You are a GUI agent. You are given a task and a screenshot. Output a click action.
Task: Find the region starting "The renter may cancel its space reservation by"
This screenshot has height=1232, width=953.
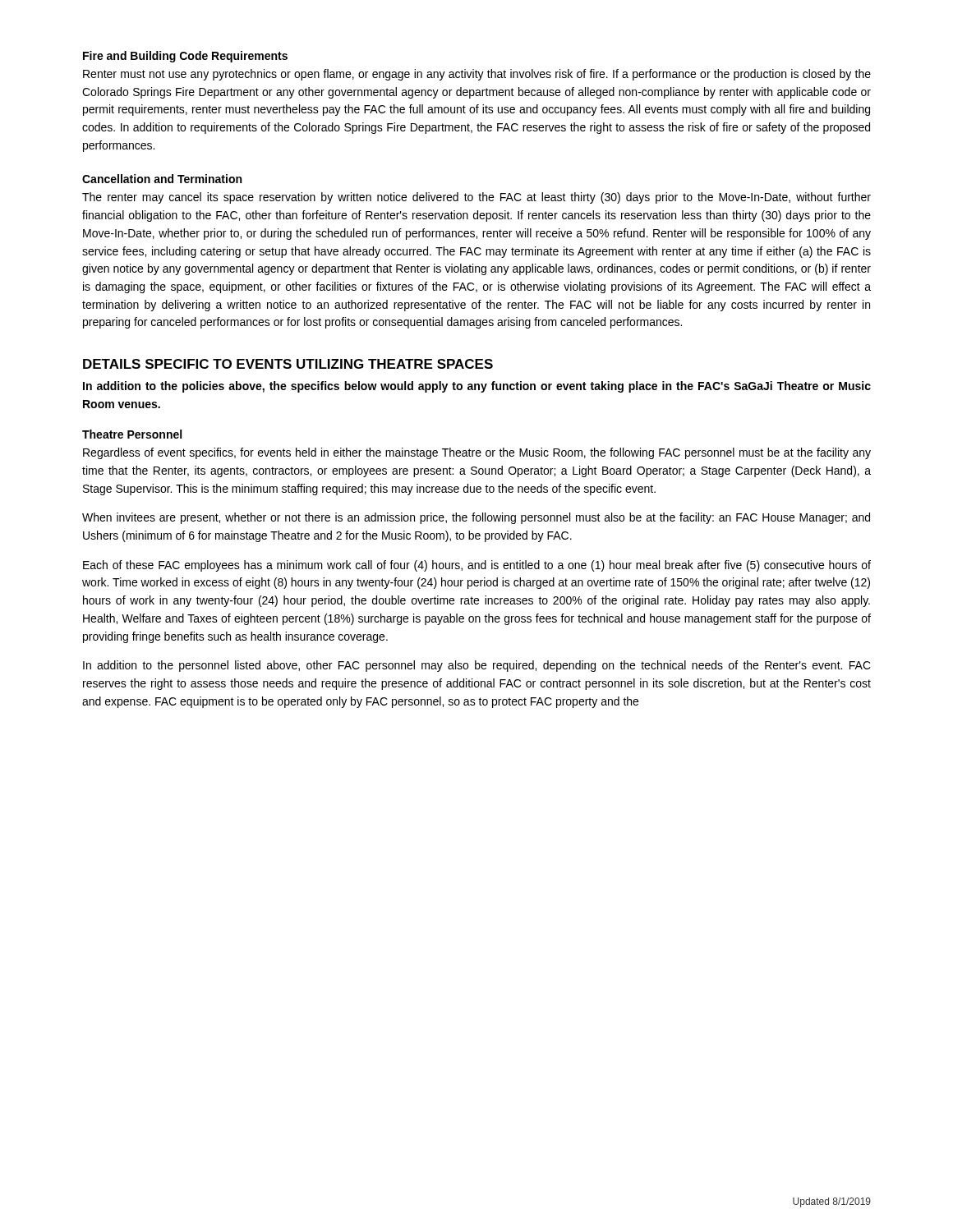click(476, 261)
